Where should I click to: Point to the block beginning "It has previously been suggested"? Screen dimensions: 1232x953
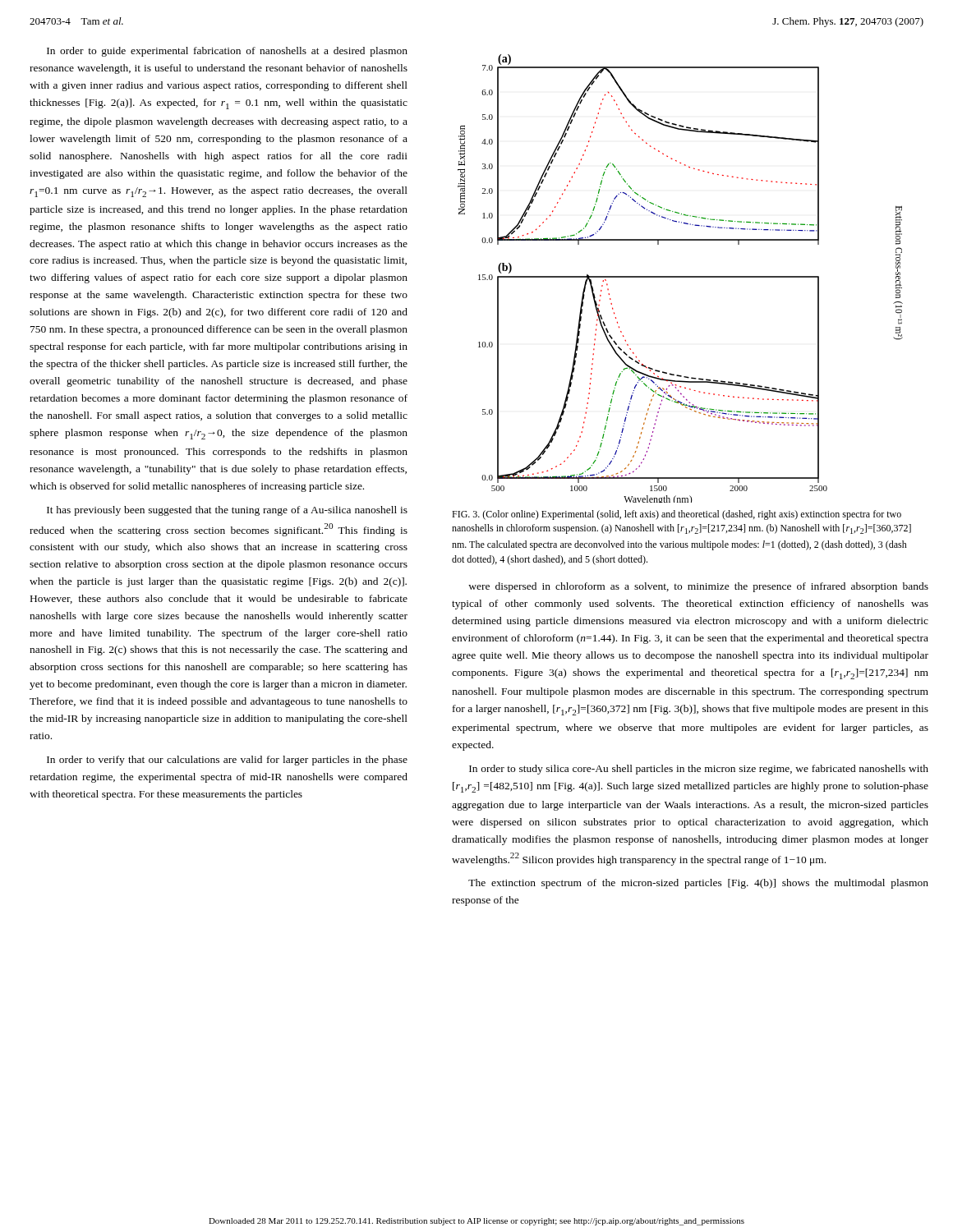pyautogui.click(x=219, y=622)
